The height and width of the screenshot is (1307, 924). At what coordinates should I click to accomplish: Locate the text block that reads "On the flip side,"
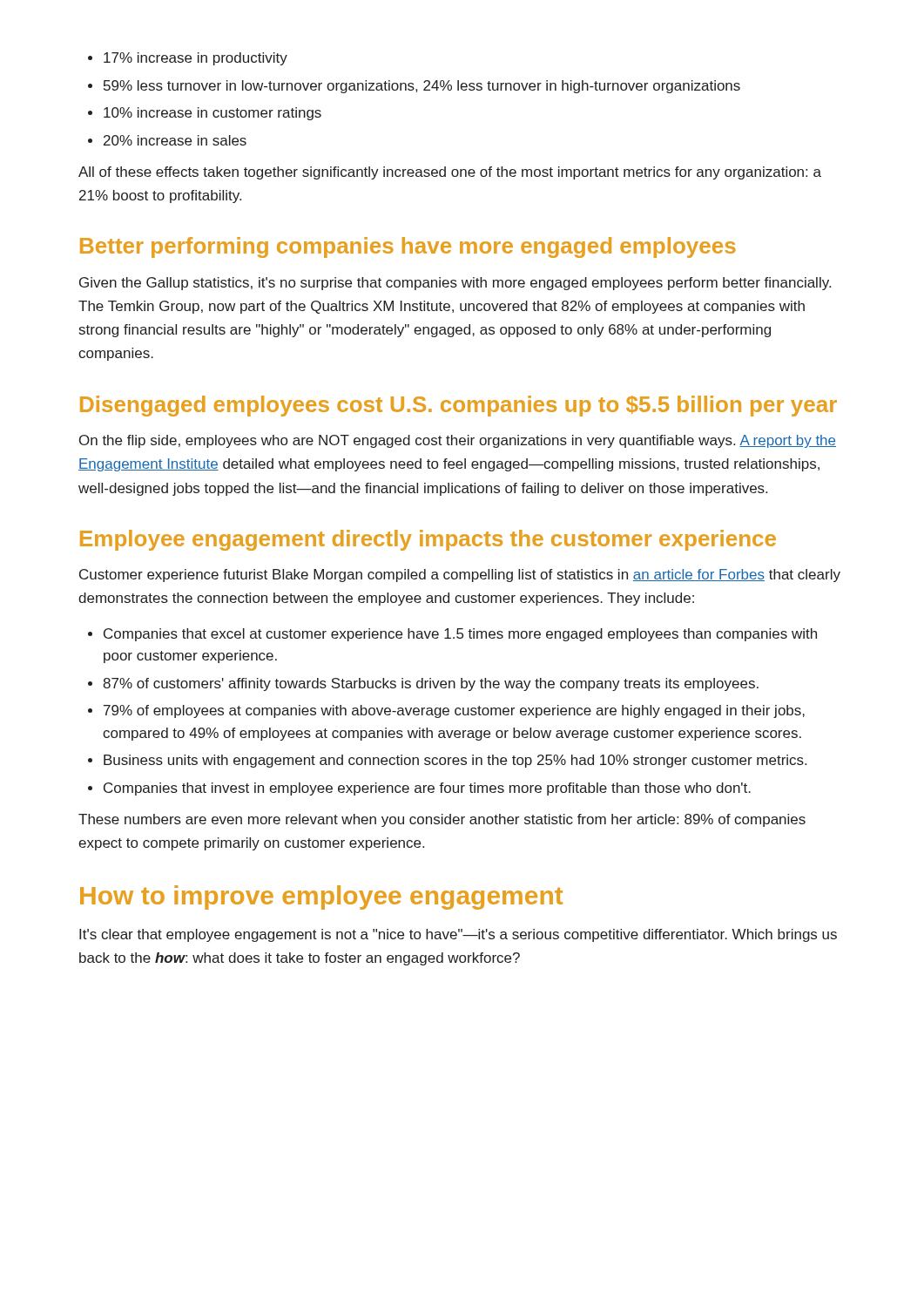pyautogui.click(x=457, y=464)
